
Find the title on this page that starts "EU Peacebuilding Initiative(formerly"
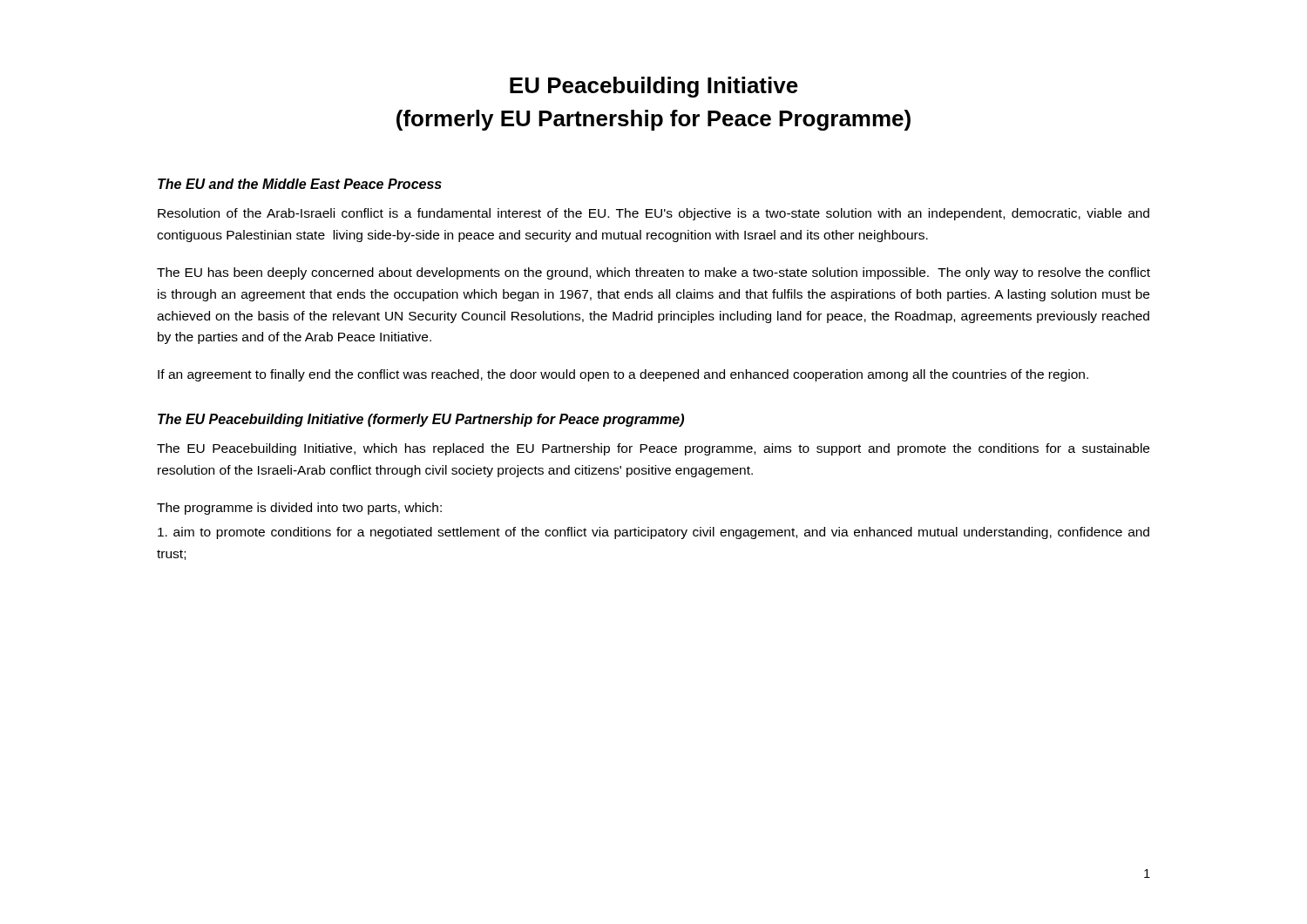pyautogui.click(x=654, y=102)
